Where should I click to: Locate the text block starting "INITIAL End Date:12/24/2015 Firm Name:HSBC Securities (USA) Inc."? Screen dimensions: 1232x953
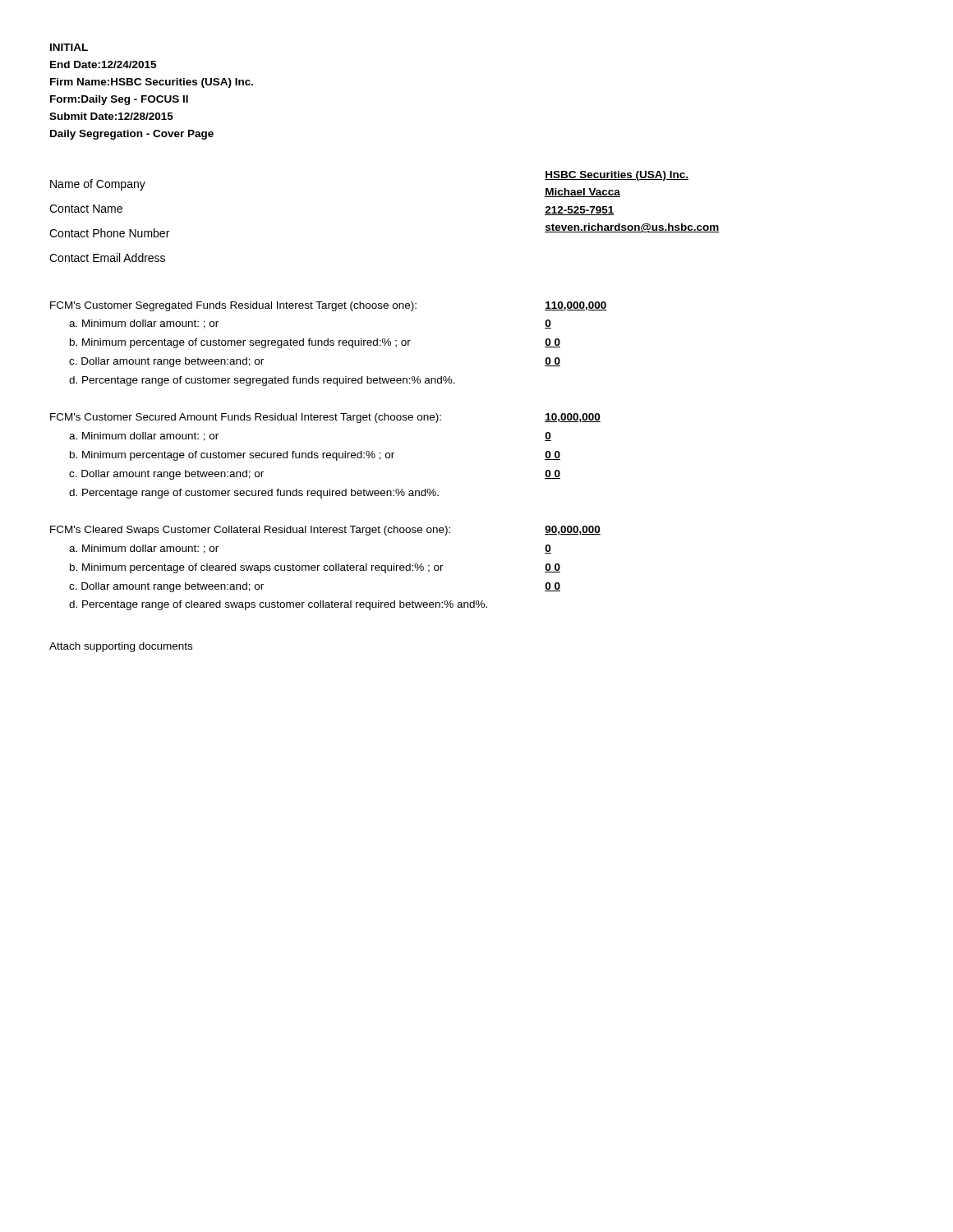[x=69, y=47]
